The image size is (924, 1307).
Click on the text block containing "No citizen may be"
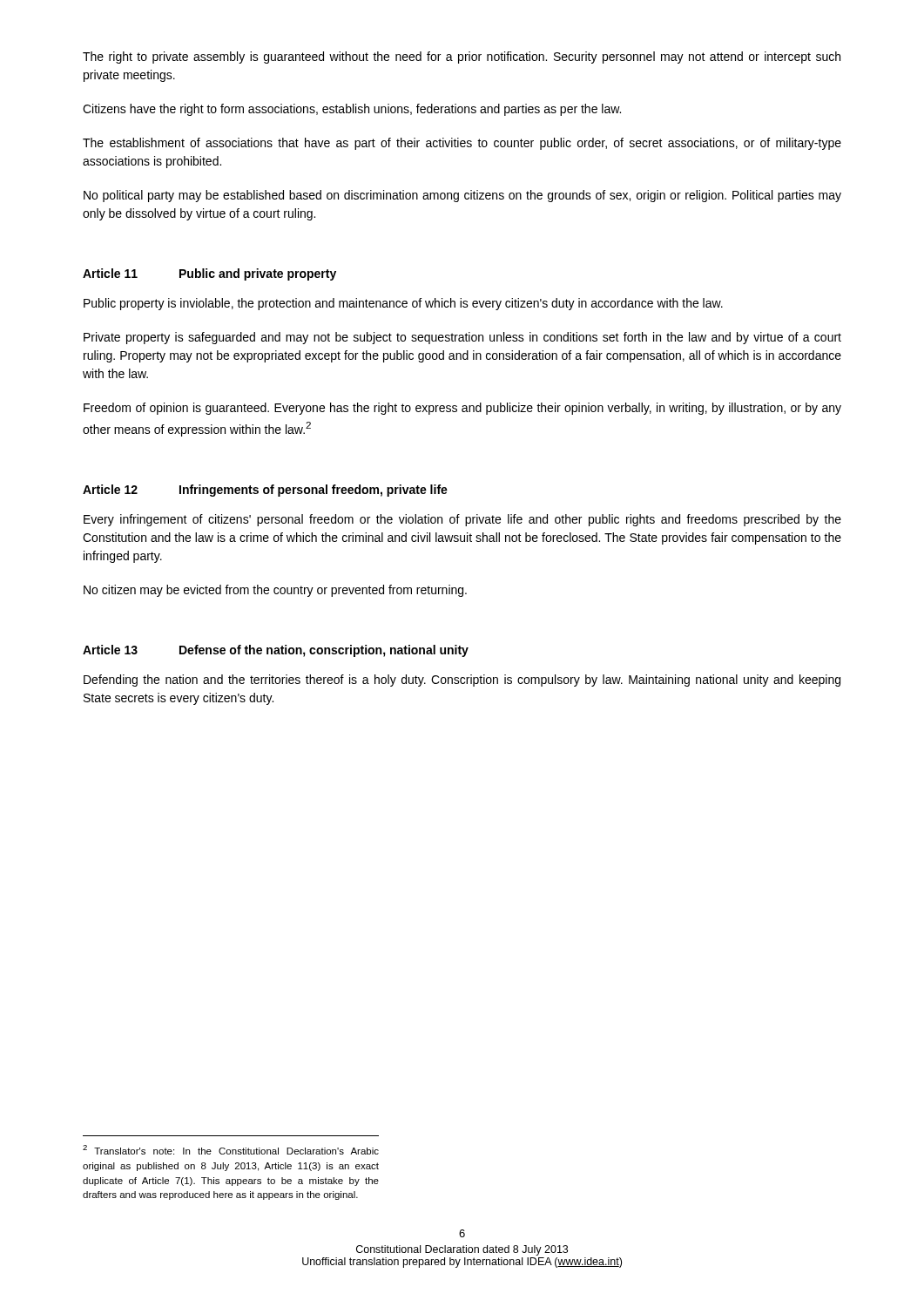point(275,590)
